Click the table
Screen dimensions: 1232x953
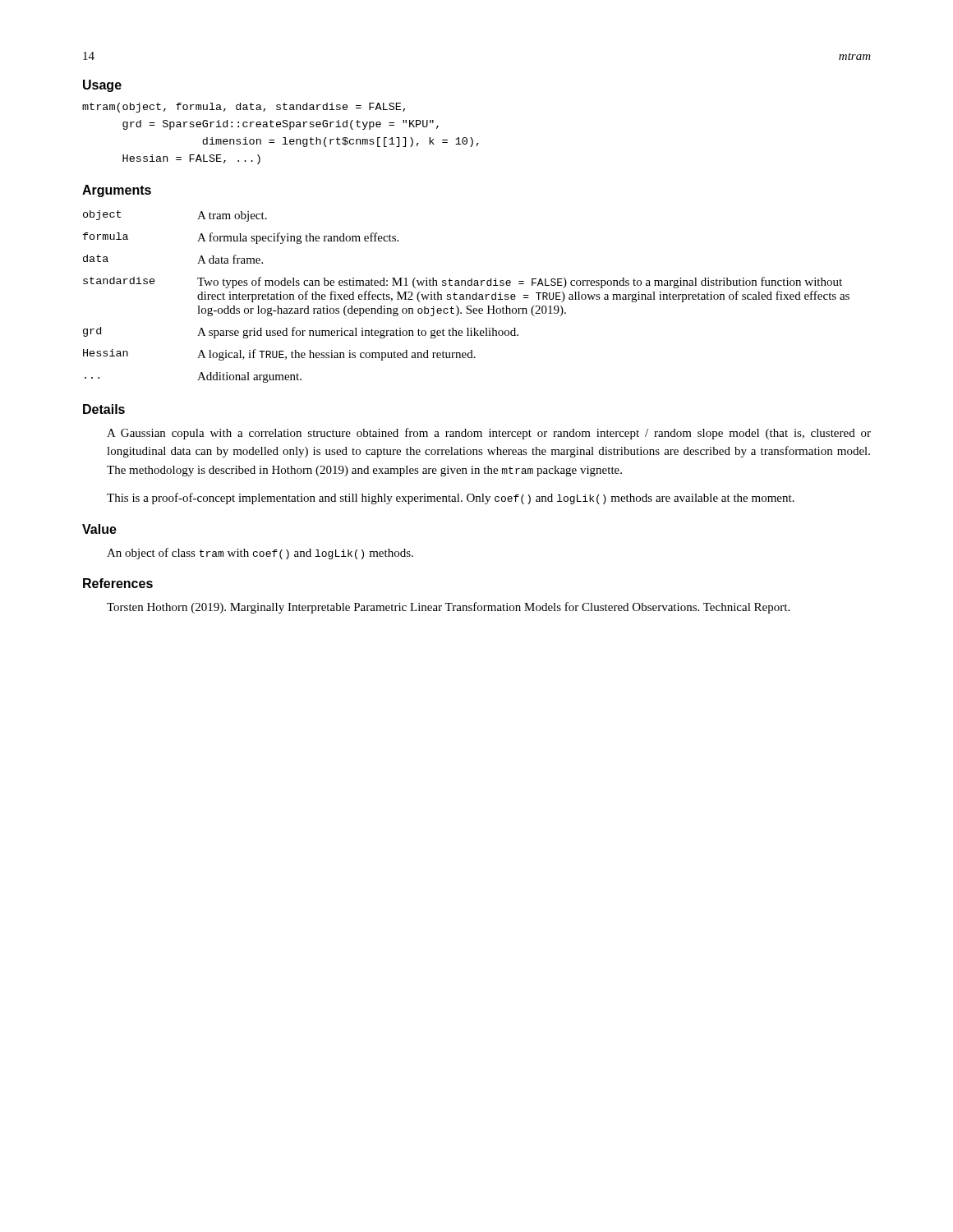(476, 296)
